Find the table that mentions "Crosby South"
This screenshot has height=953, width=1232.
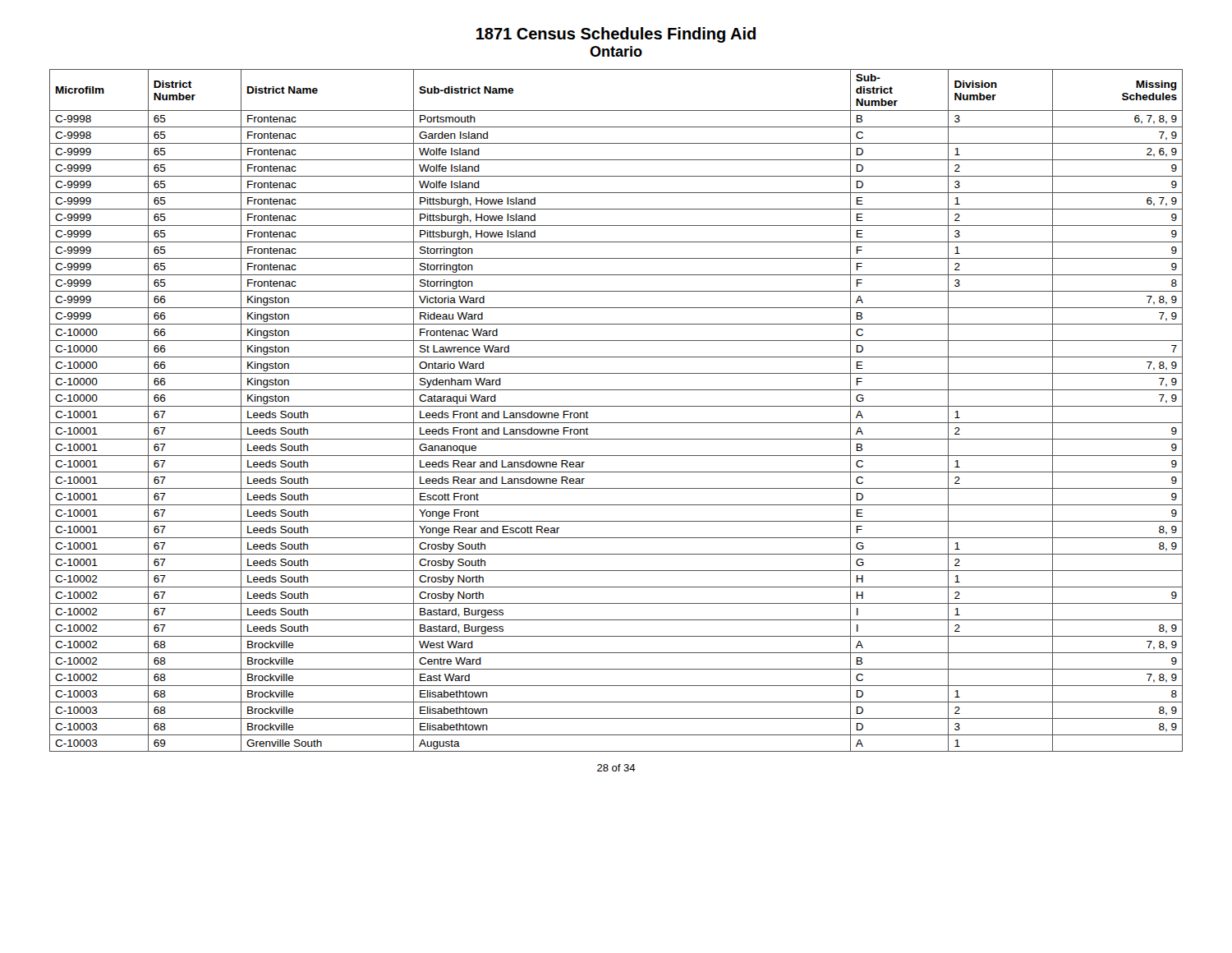(616, 410)
